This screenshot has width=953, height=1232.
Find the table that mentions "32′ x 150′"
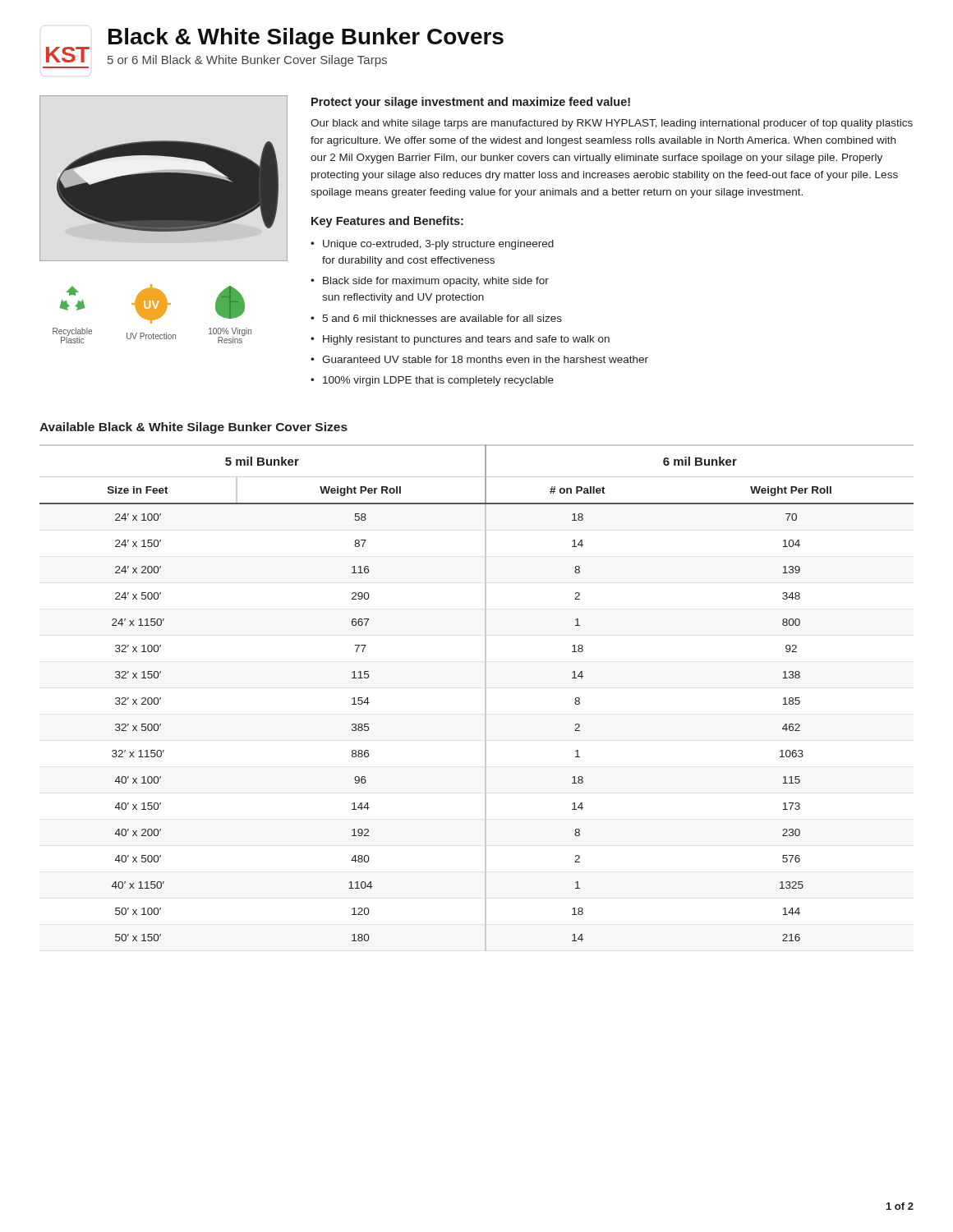coord(476,697)
